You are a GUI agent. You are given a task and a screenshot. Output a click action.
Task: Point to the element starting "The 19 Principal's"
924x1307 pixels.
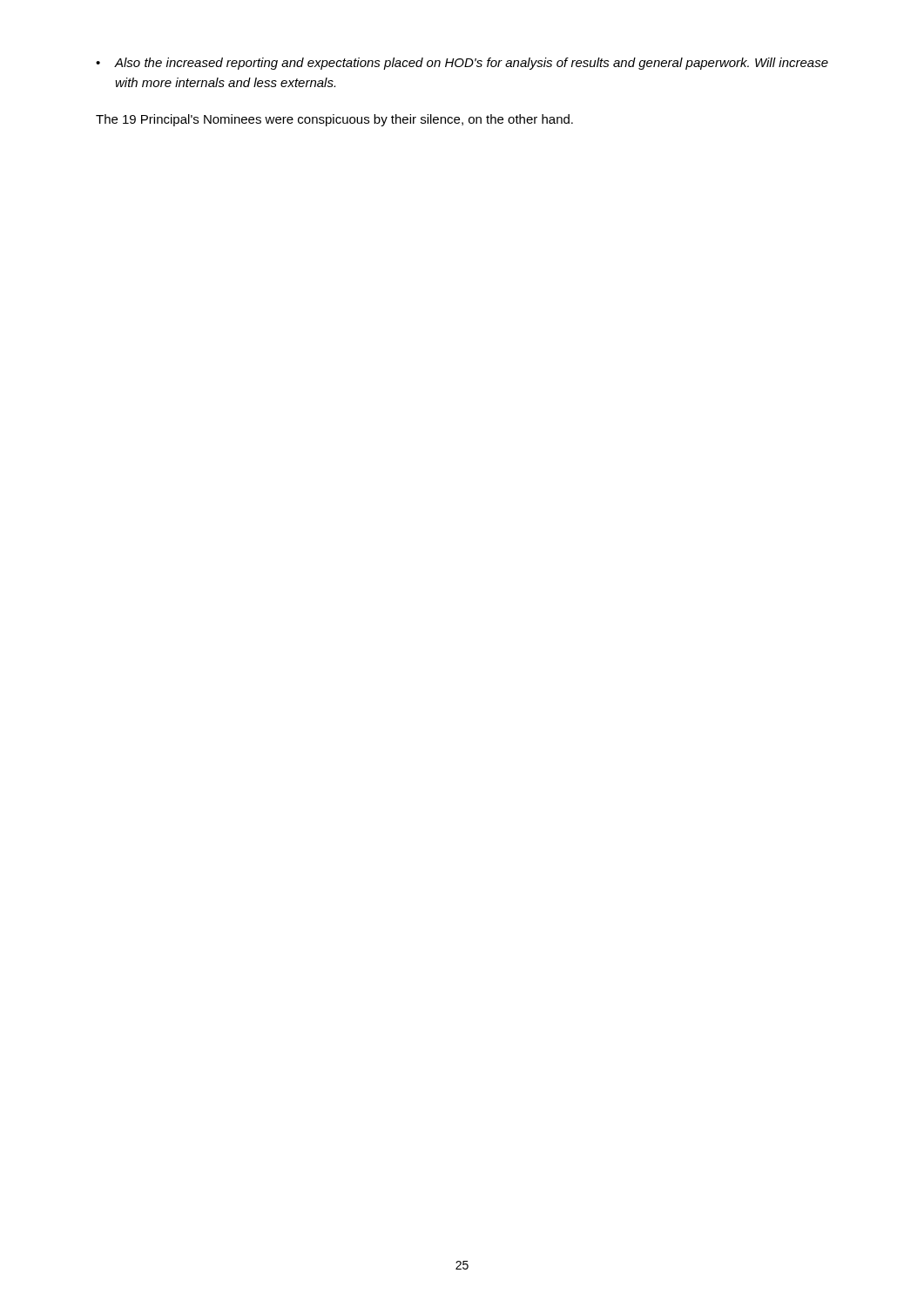(335, 118)
